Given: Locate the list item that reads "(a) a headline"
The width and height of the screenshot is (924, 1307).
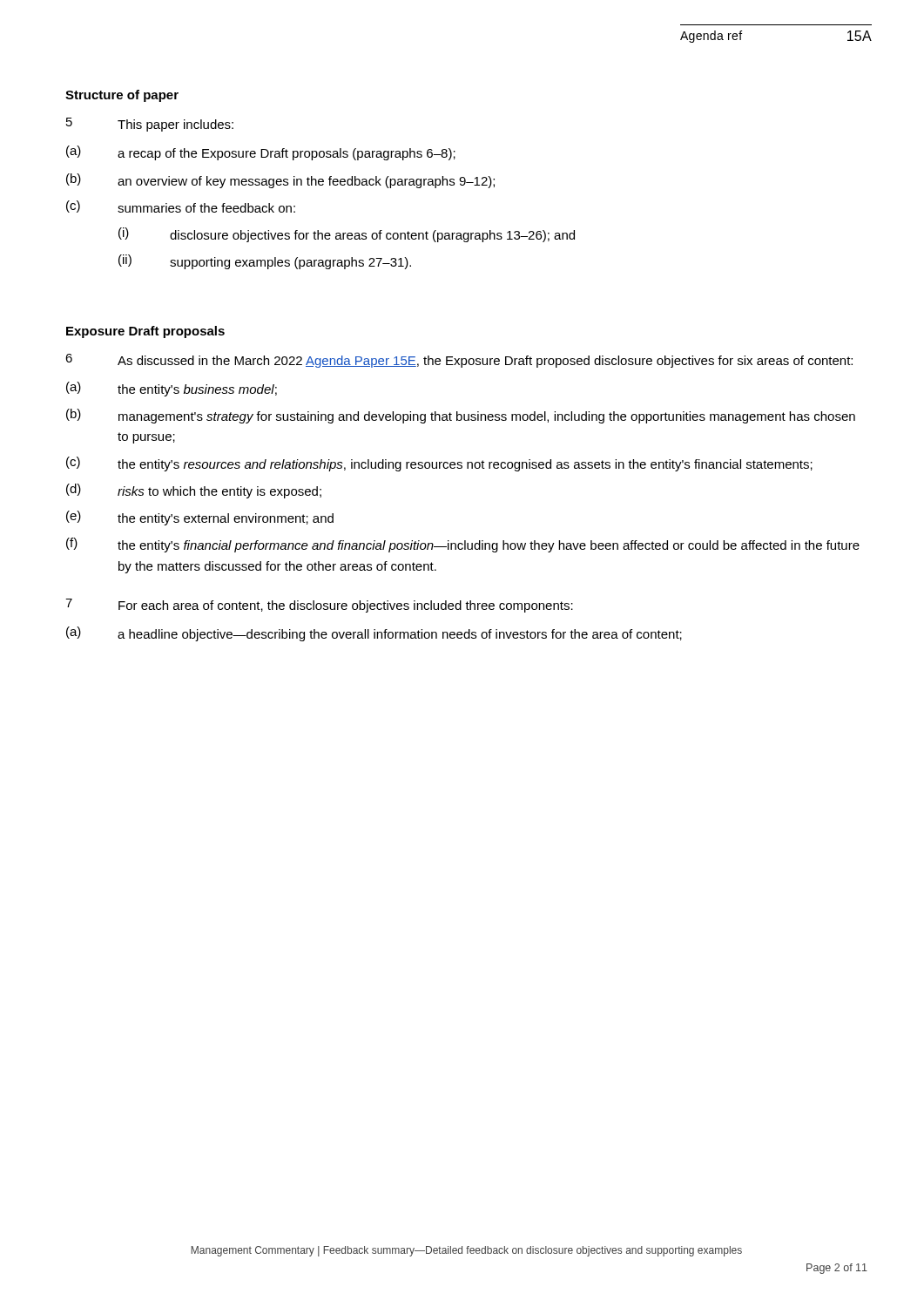Looking at the screenshot, I should coord(466,634).
